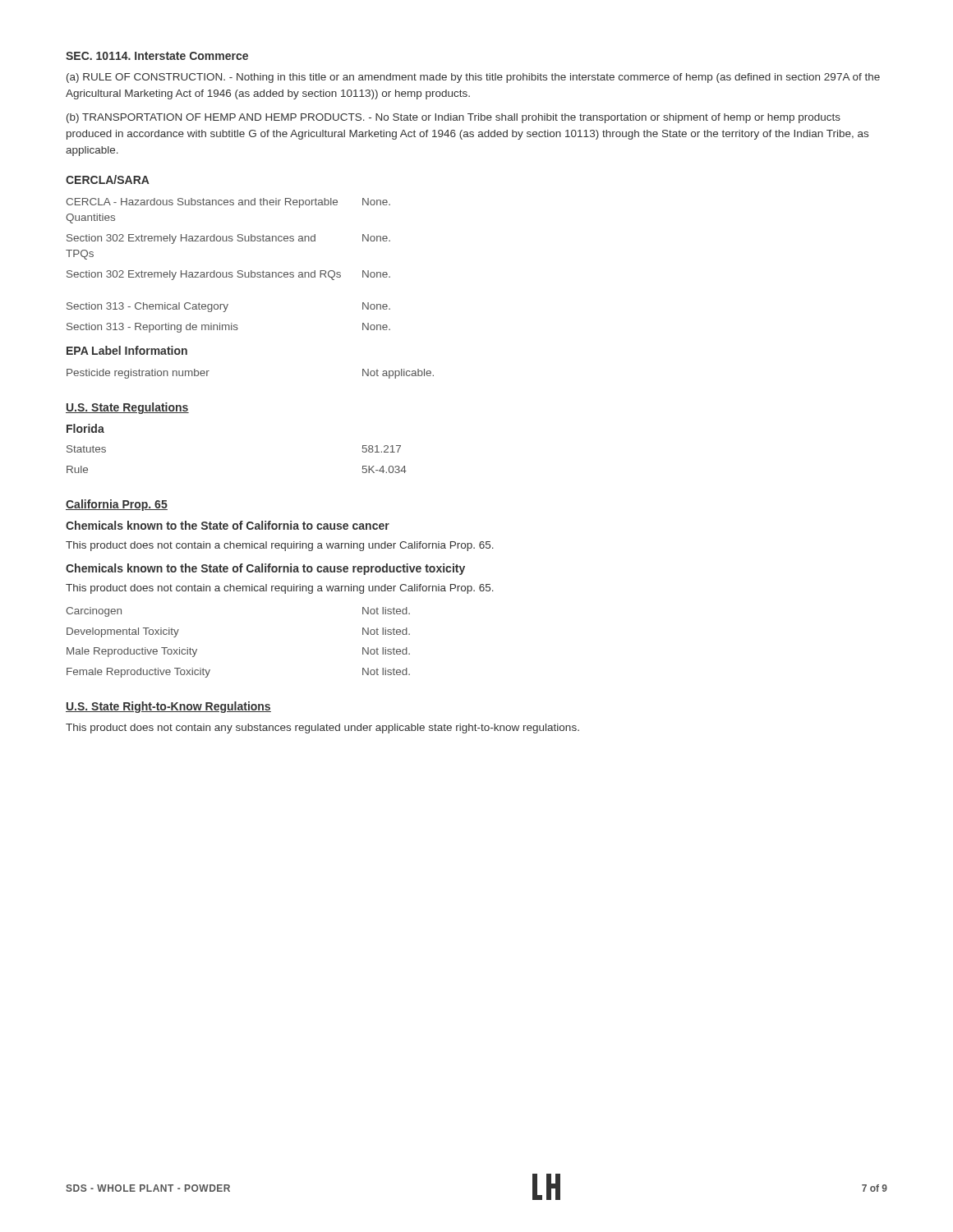Viewport: 953px width, 1232px height.
Task: Point to "Developmental Toxicity Not listed."
Action: [124, 632]
